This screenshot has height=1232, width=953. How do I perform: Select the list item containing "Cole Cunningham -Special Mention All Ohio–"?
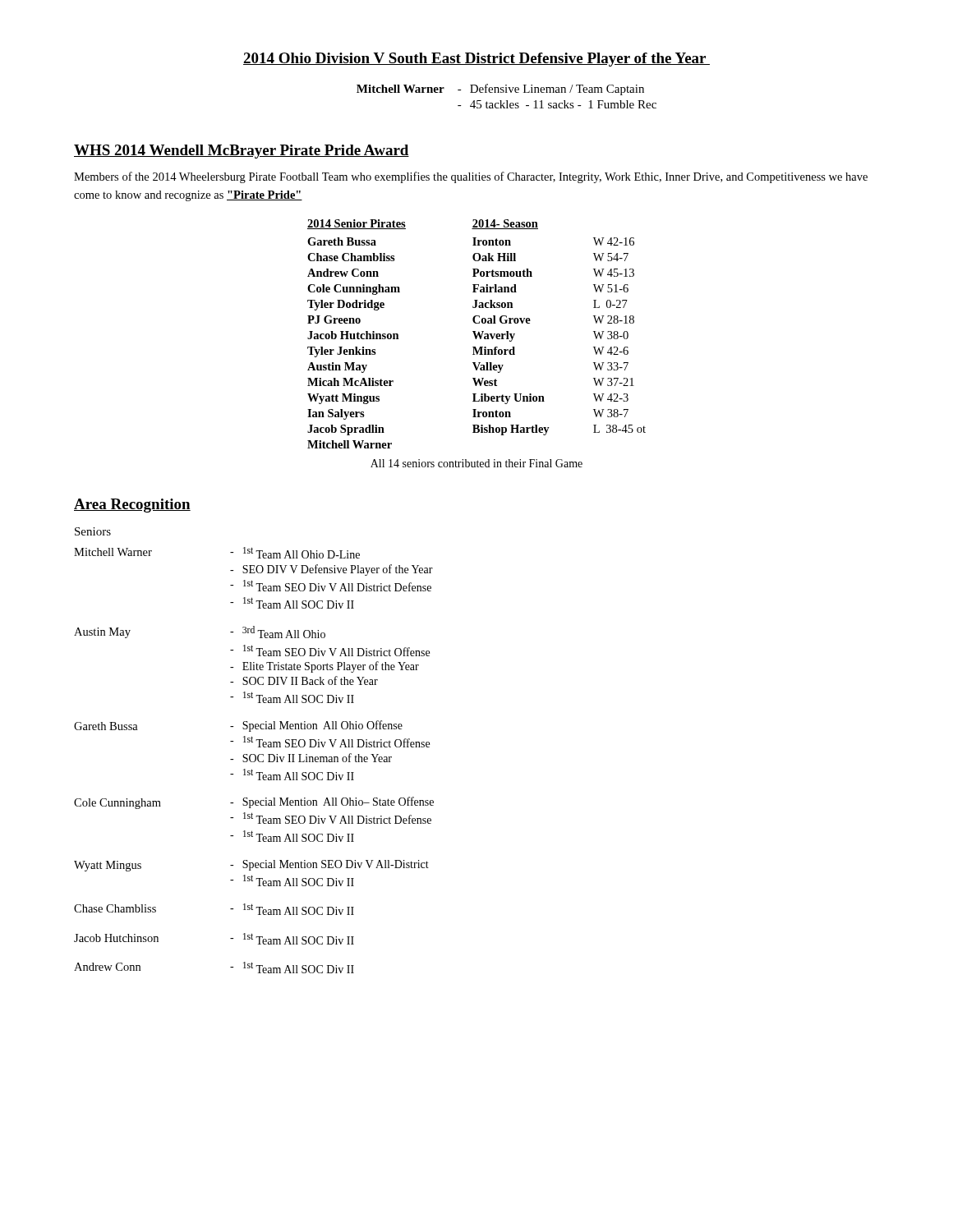[x=254, y=820]
